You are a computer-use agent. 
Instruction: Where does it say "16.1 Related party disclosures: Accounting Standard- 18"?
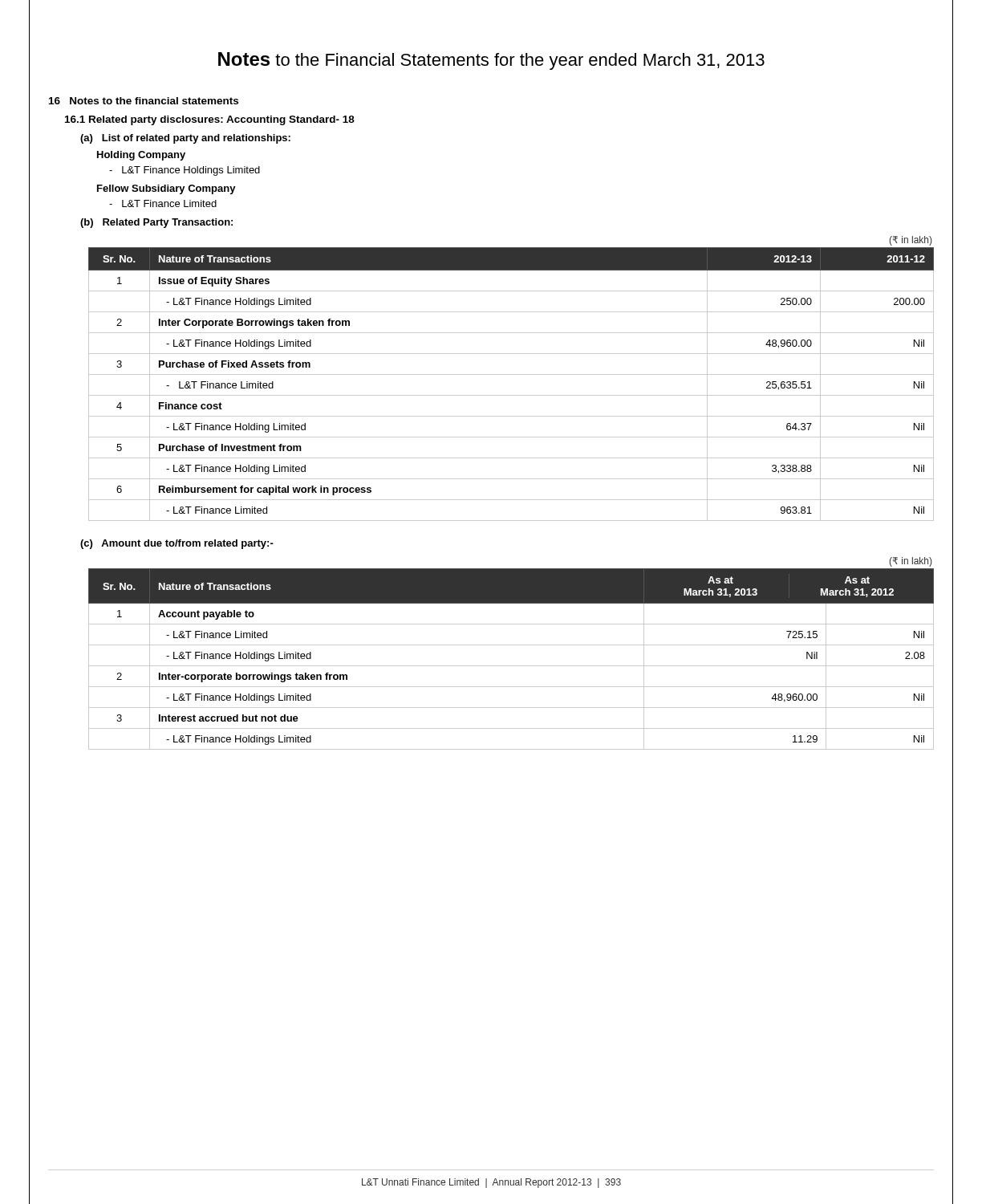209,119
